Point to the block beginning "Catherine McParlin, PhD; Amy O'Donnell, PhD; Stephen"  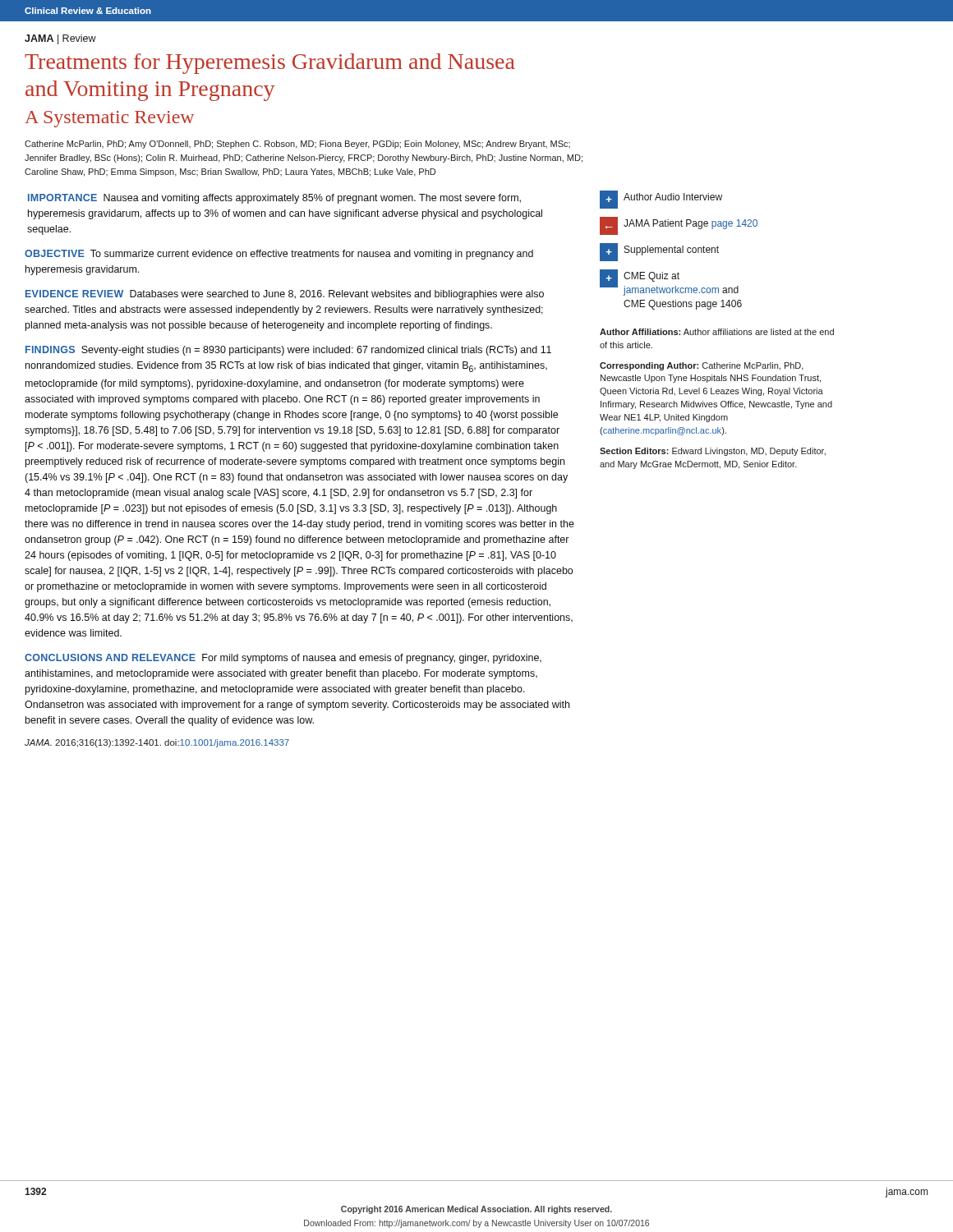tap(304, 158)
